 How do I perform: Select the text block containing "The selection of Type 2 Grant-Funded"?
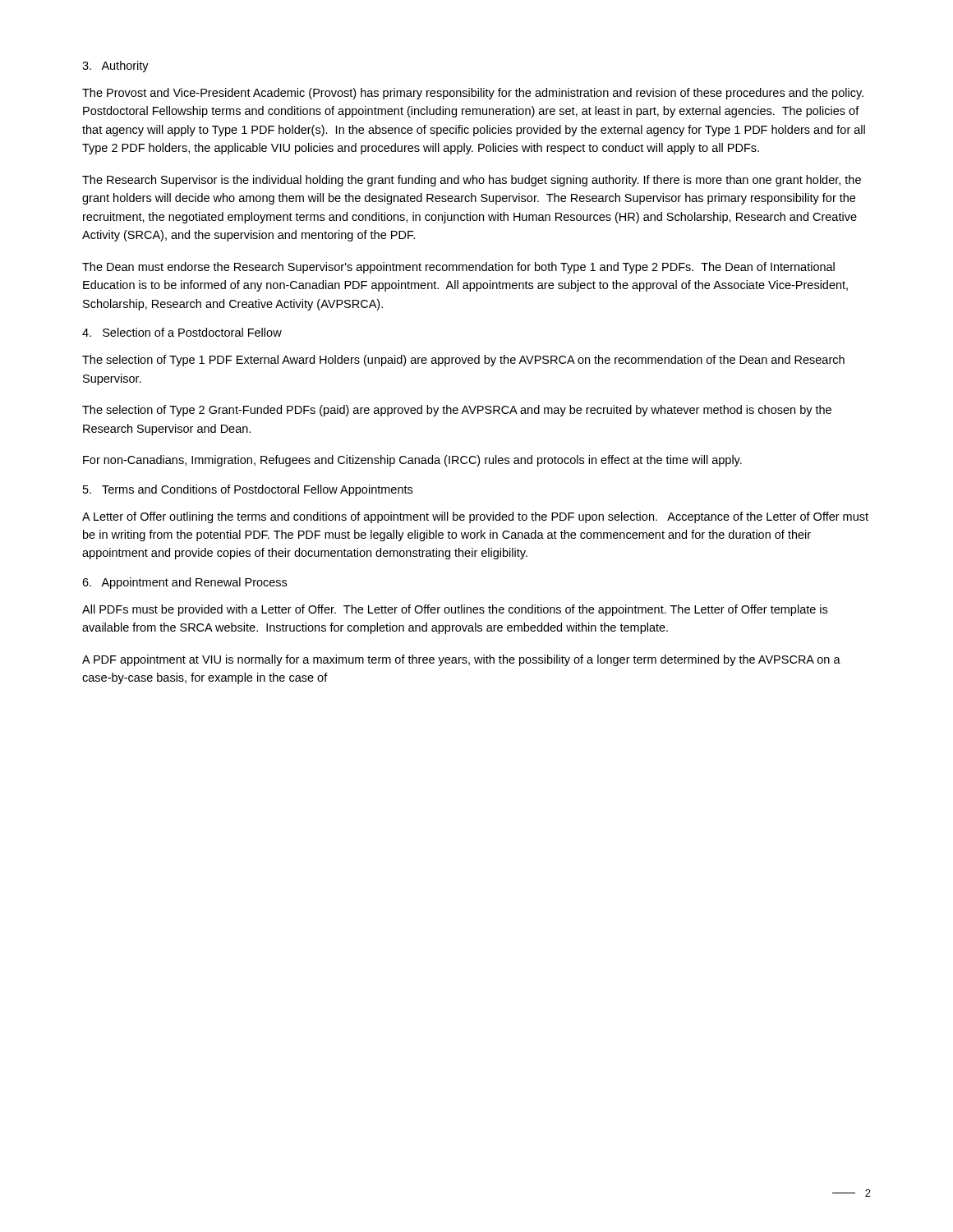tap(457, 419)
